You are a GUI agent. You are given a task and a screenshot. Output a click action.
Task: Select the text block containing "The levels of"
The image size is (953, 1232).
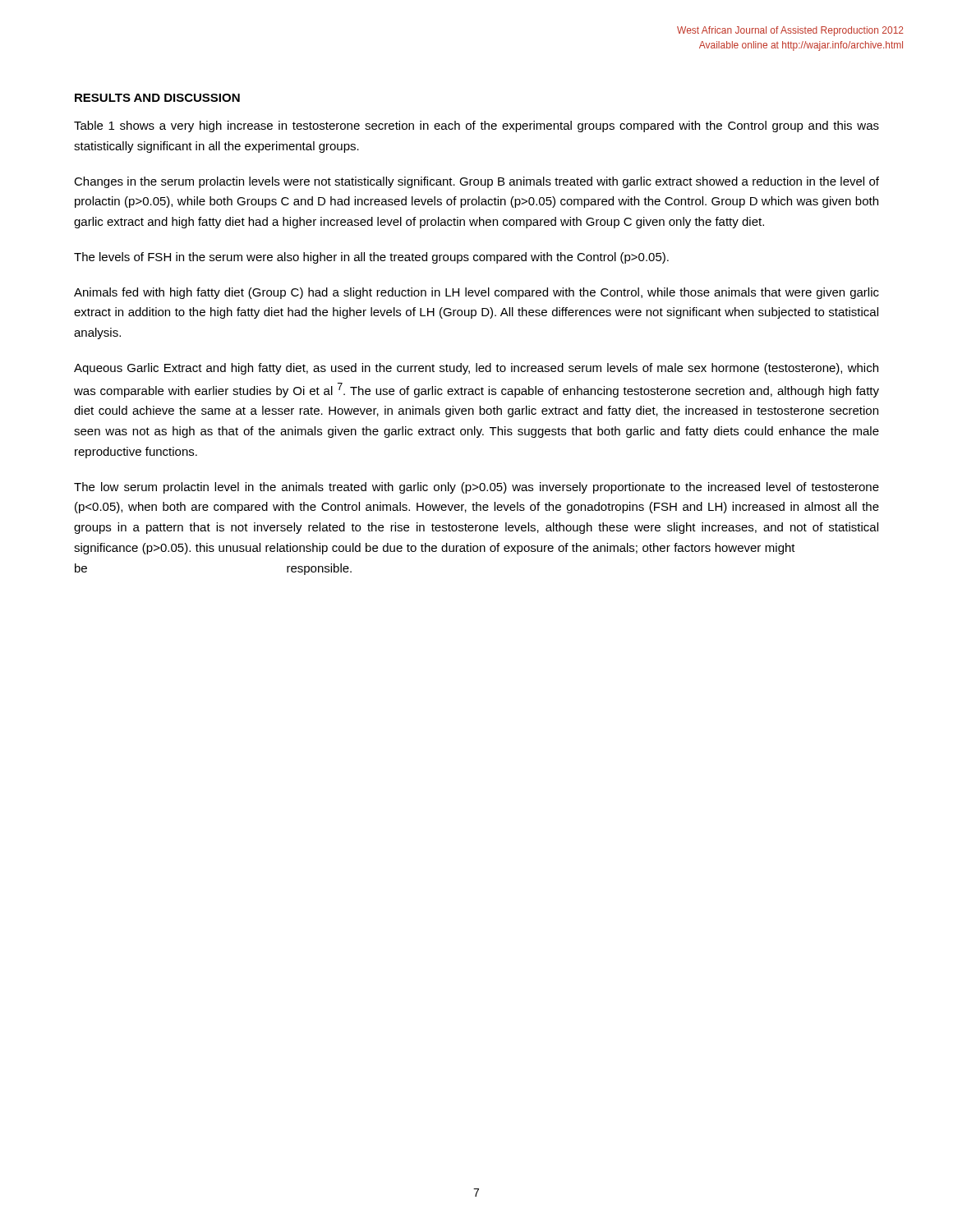372,256
